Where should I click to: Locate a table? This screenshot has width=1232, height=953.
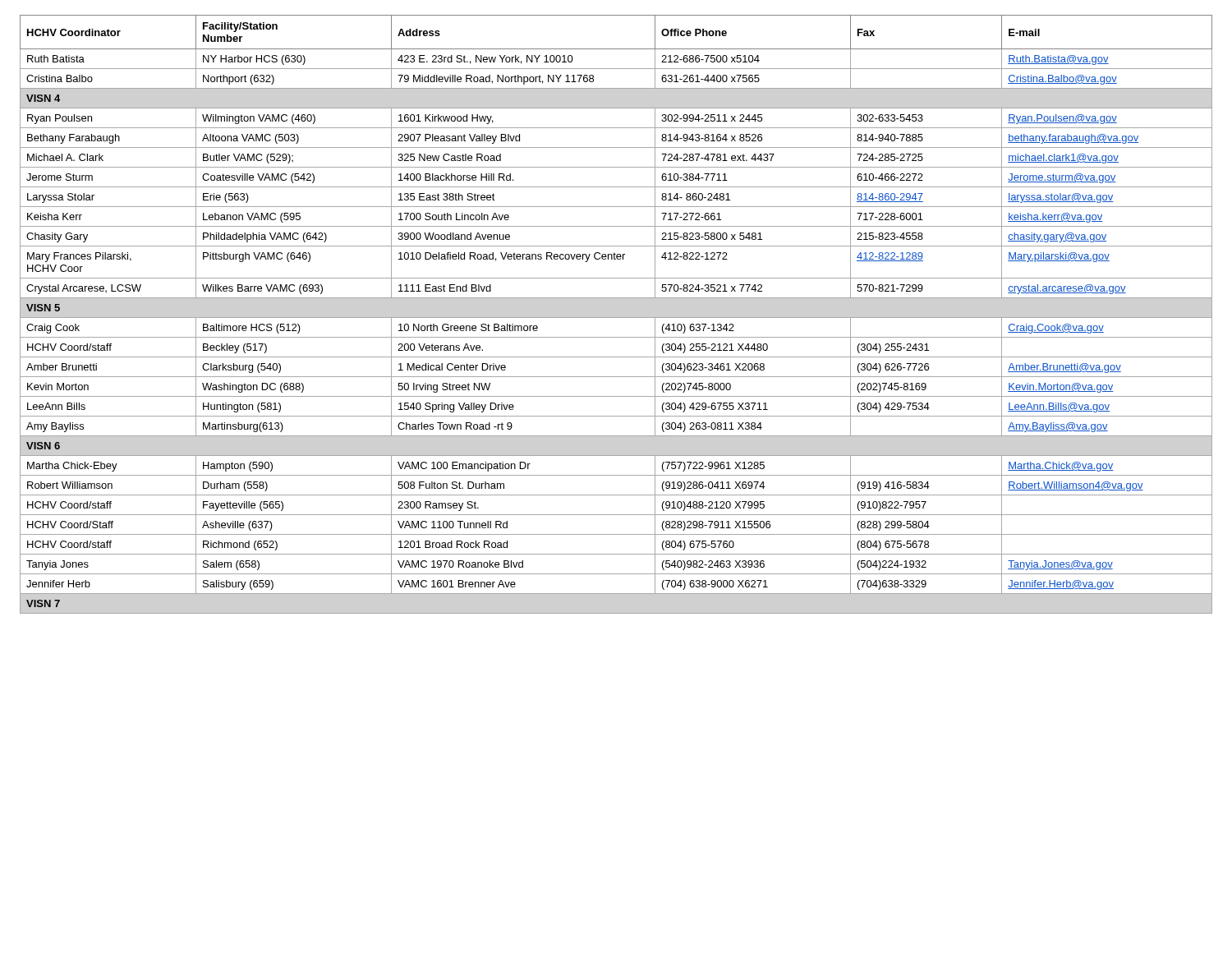(x=616, y=314)
